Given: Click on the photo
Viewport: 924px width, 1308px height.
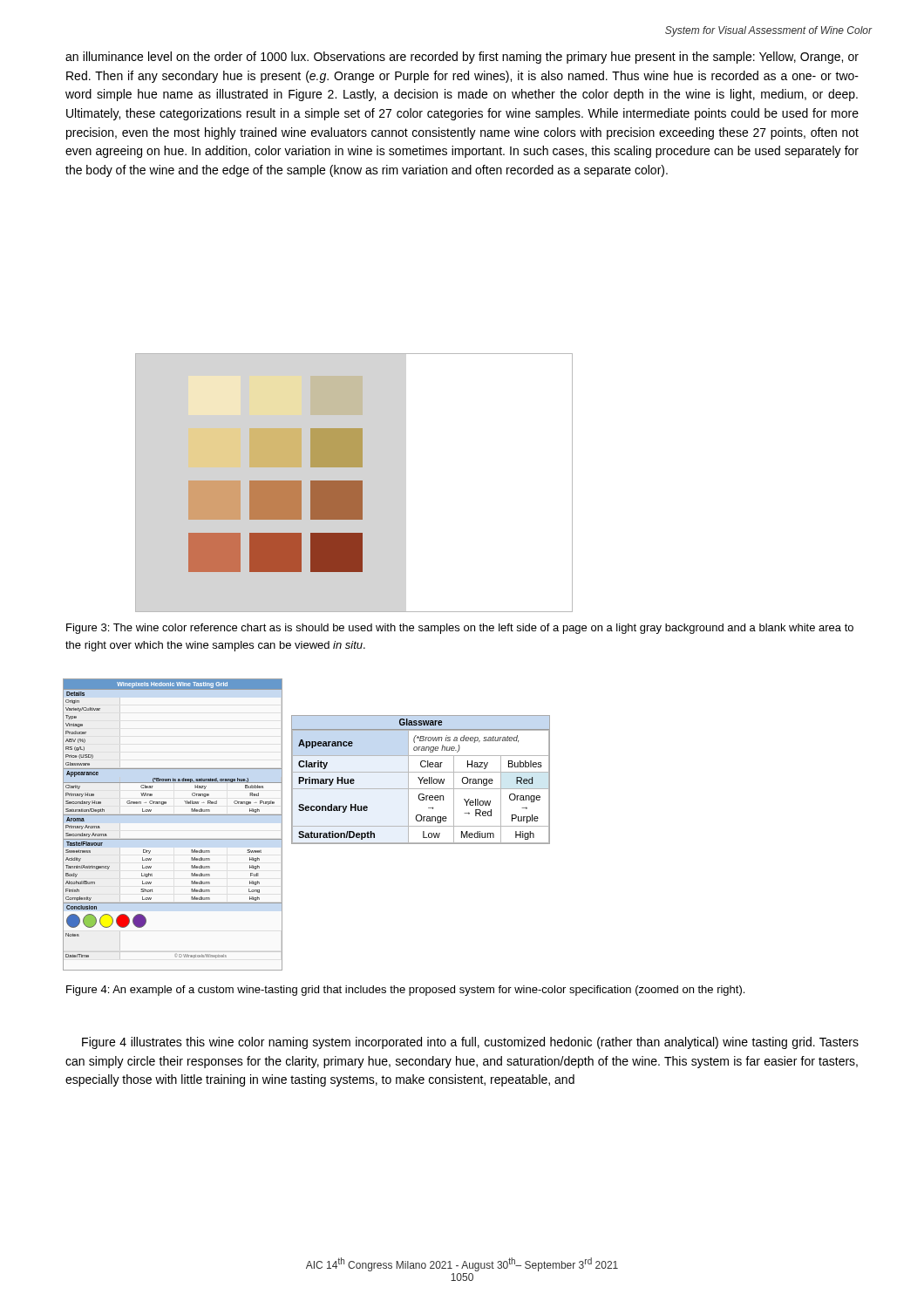Looking at the screenshot, I should pyautogui.click(x=354, y=483).
